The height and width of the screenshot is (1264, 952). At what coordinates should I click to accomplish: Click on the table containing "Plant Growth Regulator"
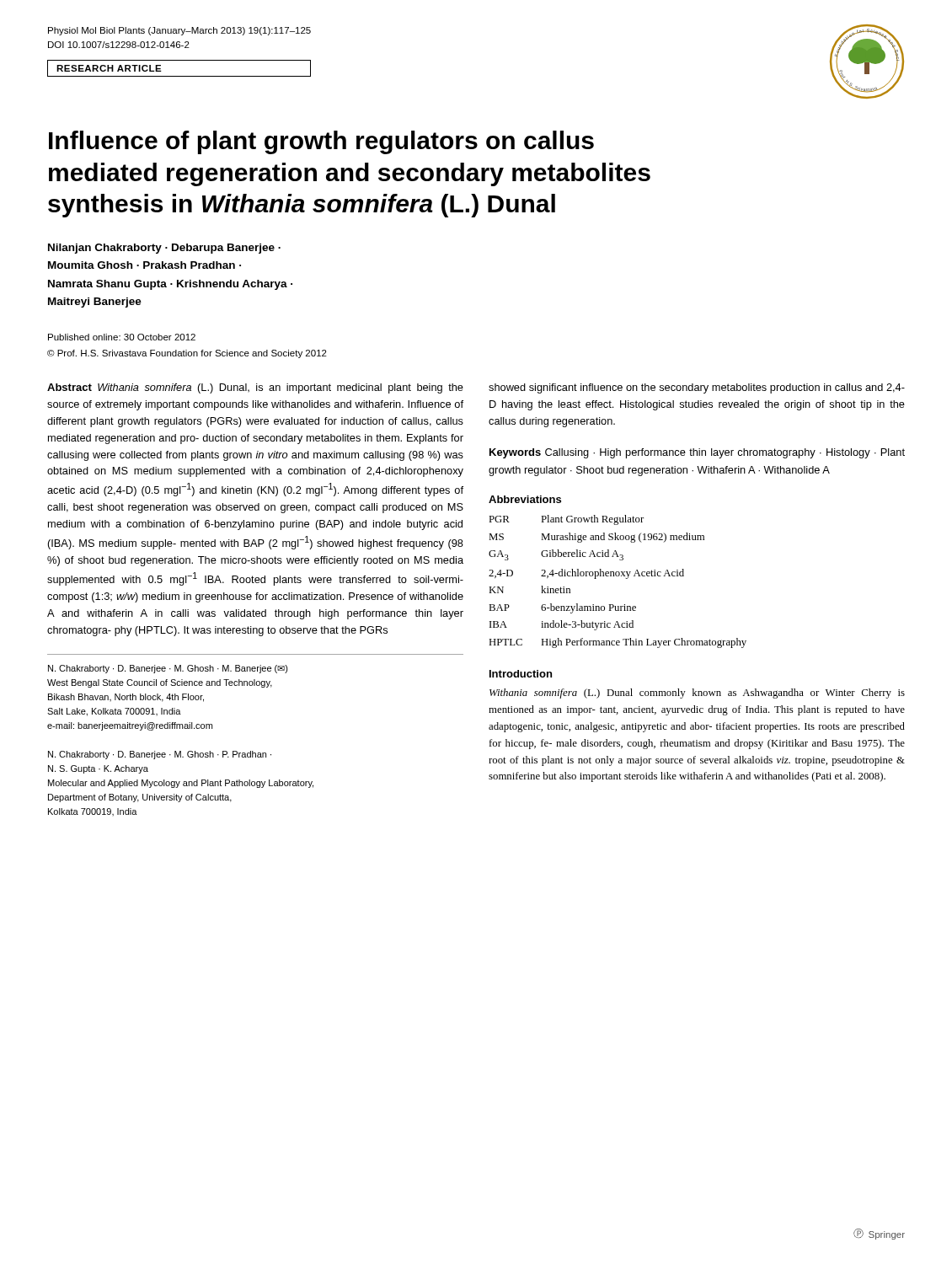click(x=697, y=581)
